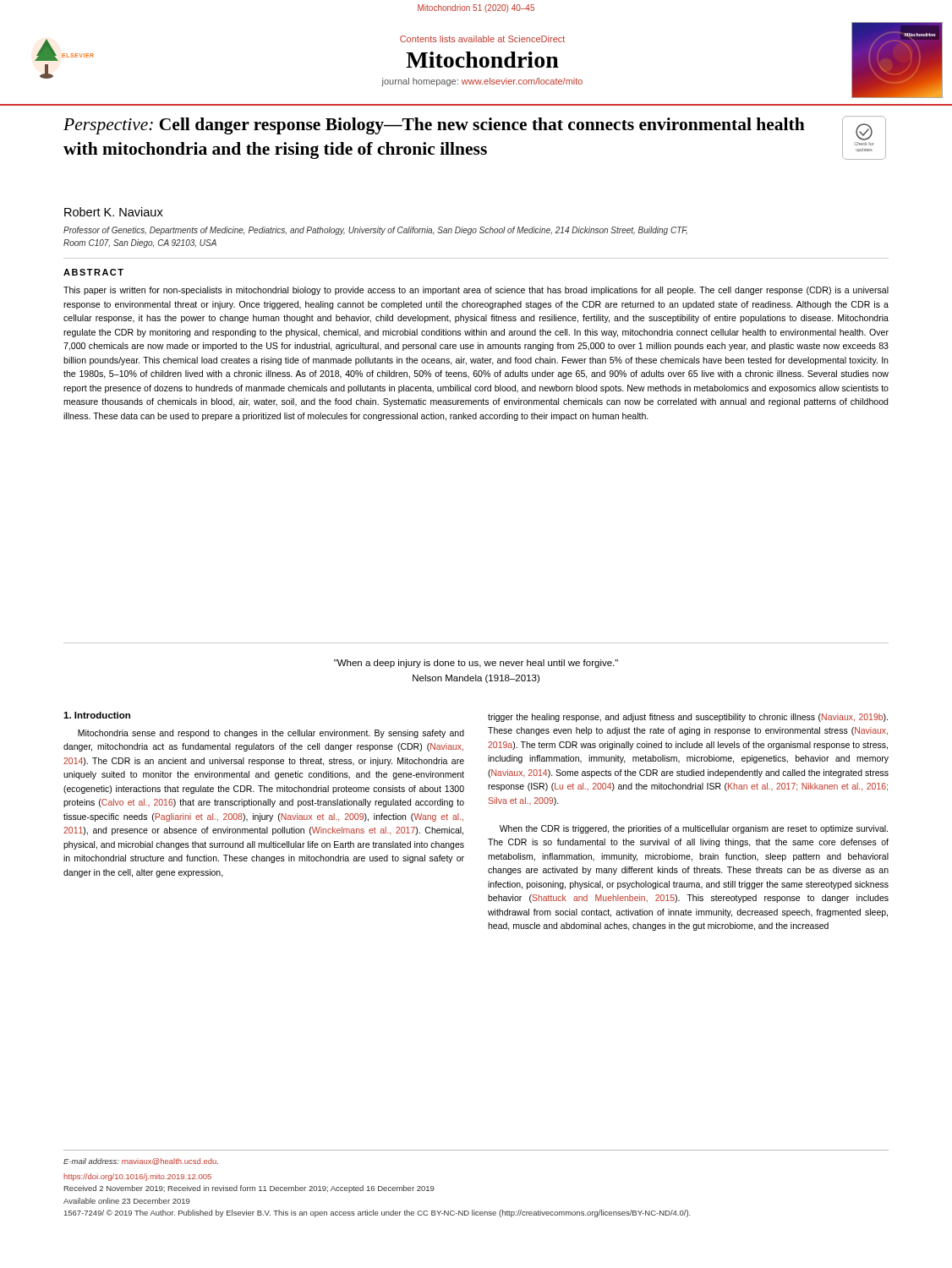Locate the block of text that opens with "This paper is written for non-specialists"
This screenshot has height=1268, width=952.
[476, 353]
